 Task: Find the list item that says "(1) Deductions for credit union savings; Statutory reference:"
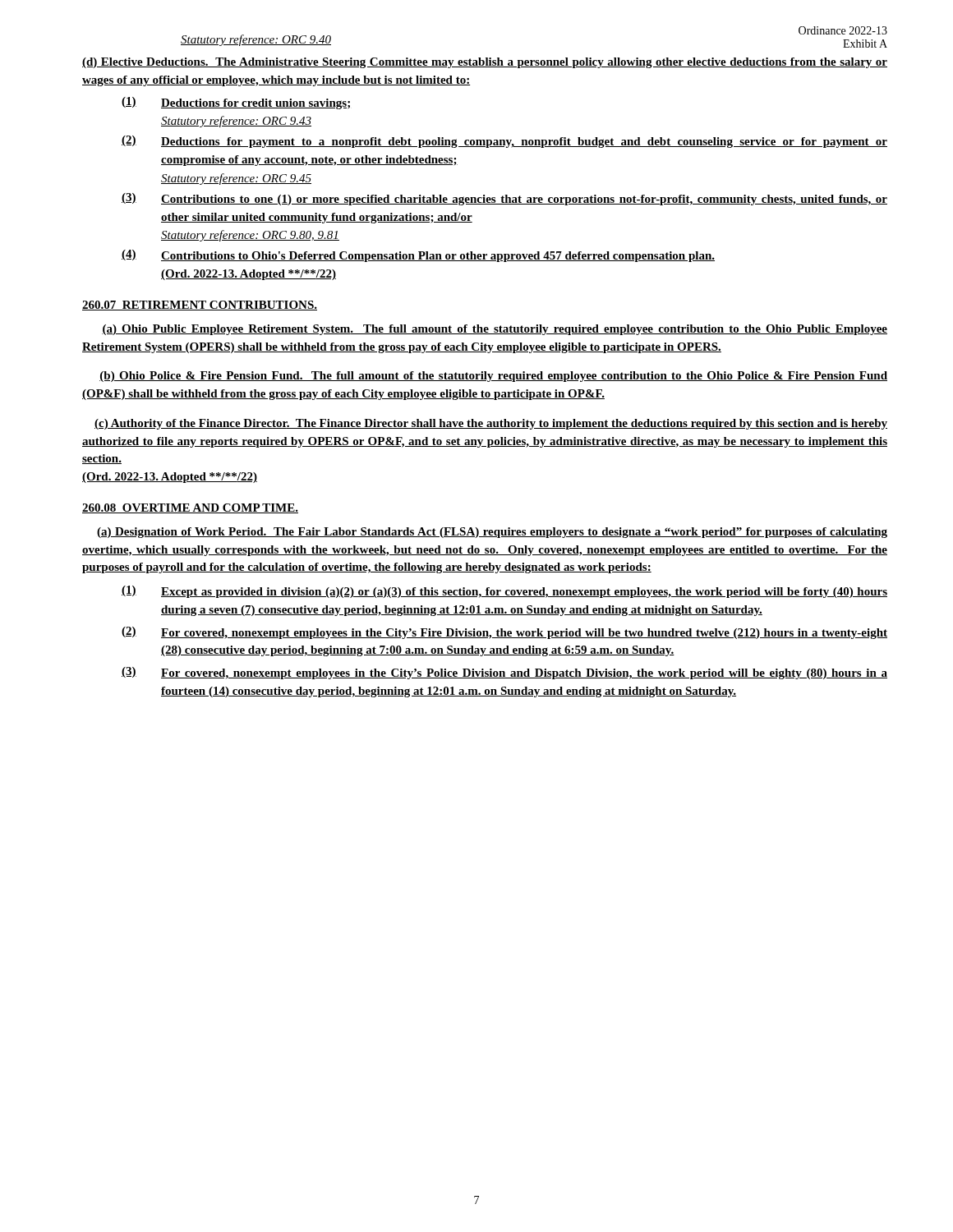click(236, 103)
